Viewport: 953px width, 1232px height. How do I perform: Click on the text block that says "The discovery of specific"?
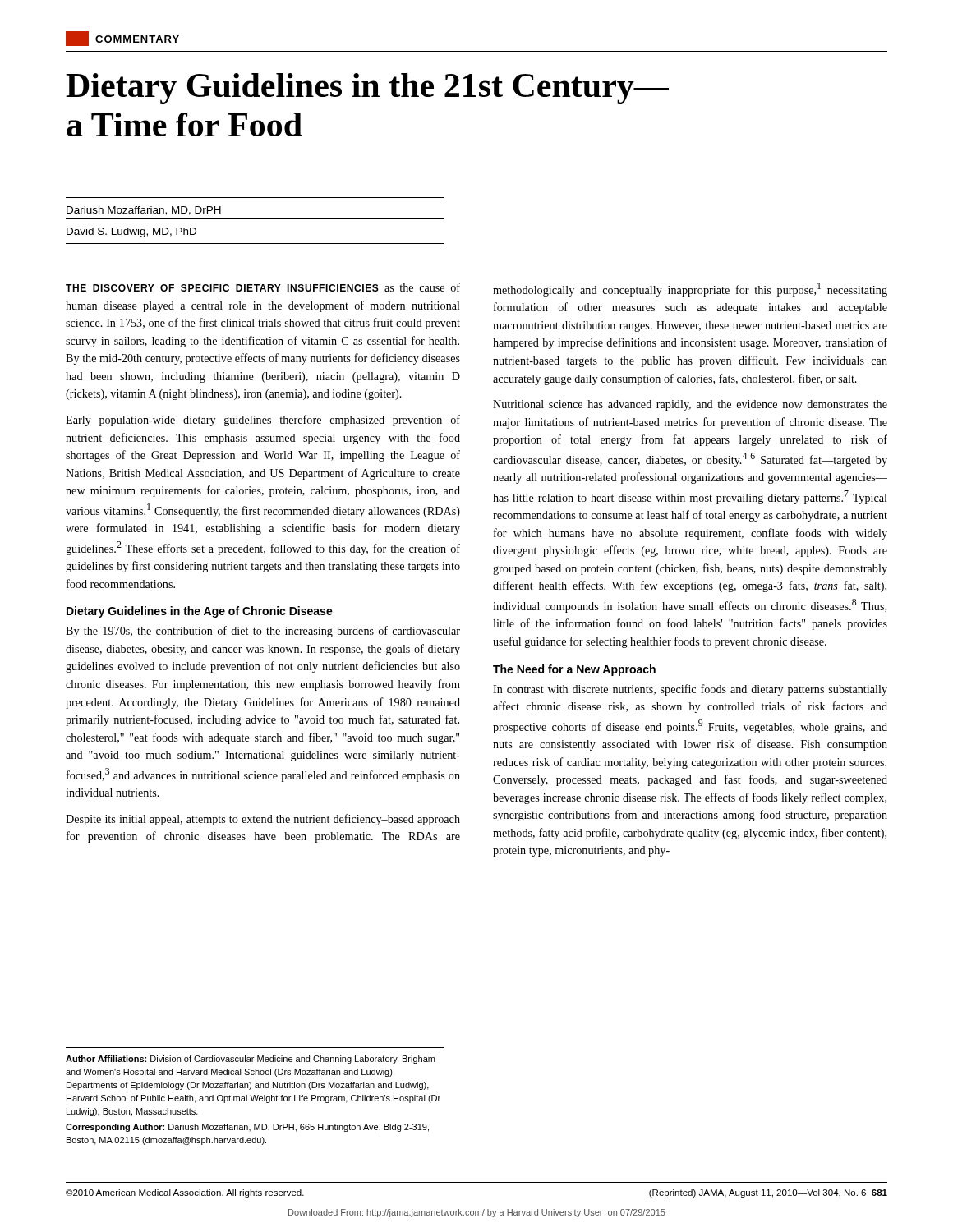click(263, 341)
